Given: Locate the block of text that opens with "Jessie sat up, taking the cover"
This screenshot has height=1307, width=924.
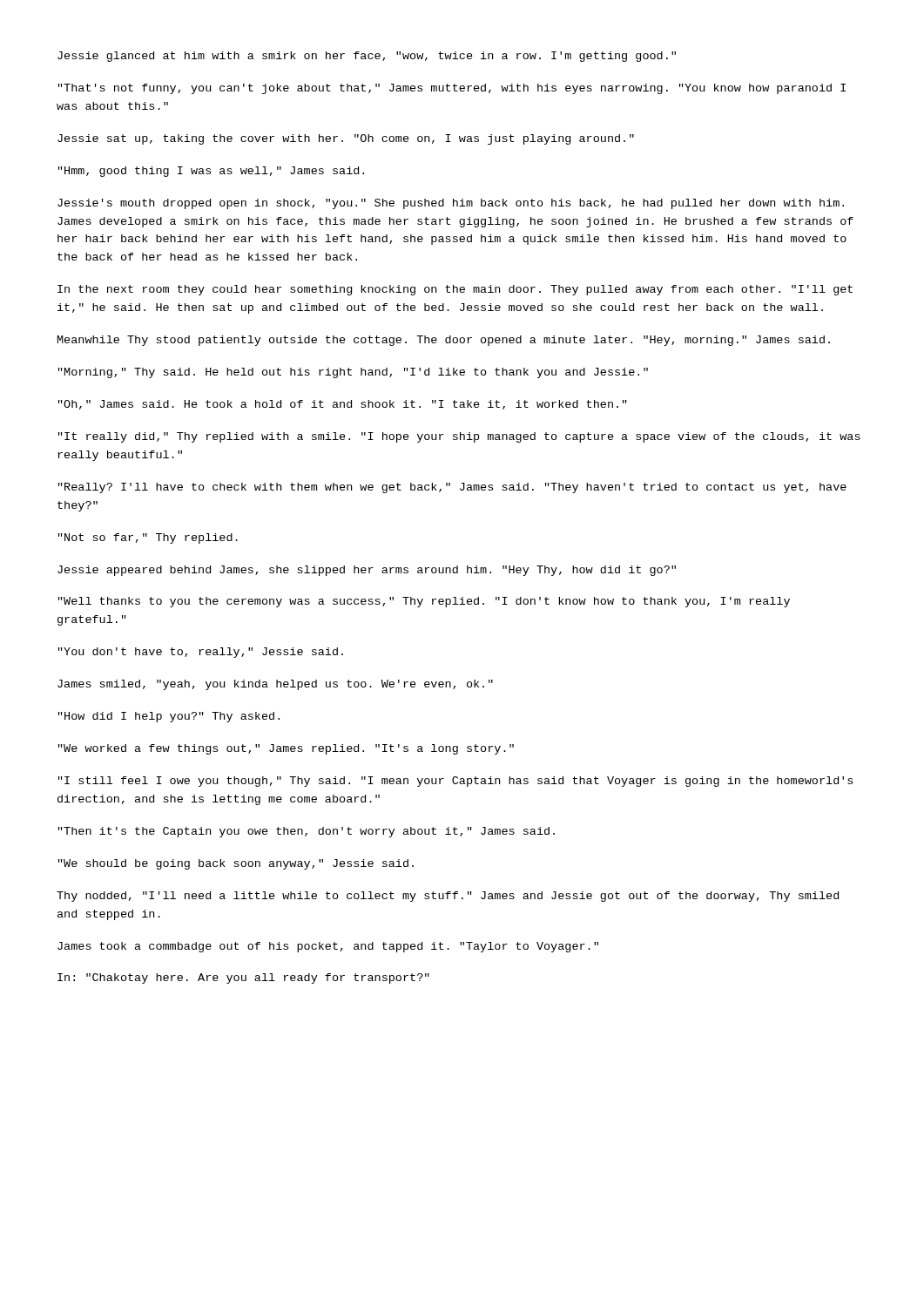Looking at the screenshot, I should [x=346, y=139].
